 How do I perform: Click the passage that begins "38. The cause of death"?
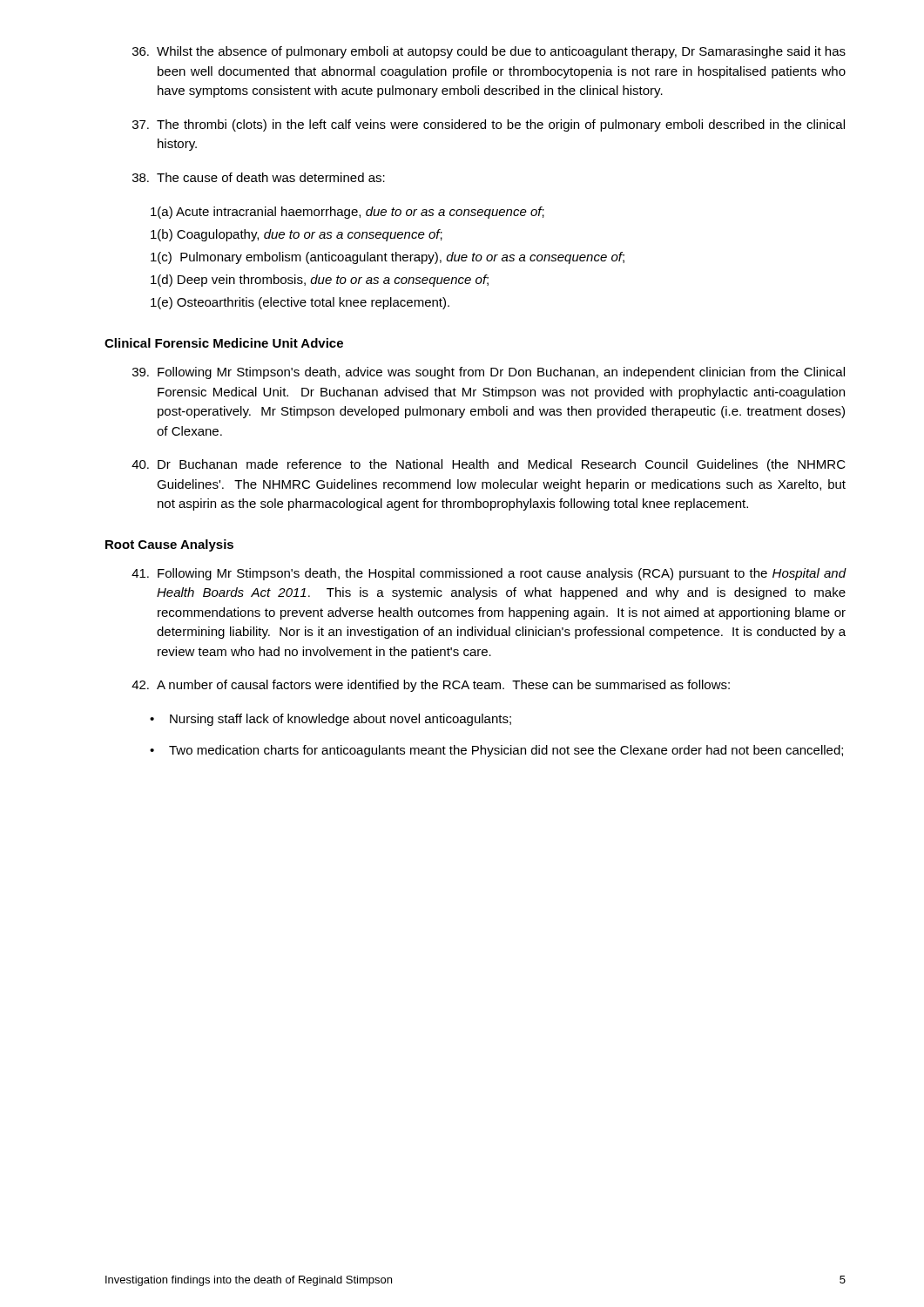tap(259, 177)
